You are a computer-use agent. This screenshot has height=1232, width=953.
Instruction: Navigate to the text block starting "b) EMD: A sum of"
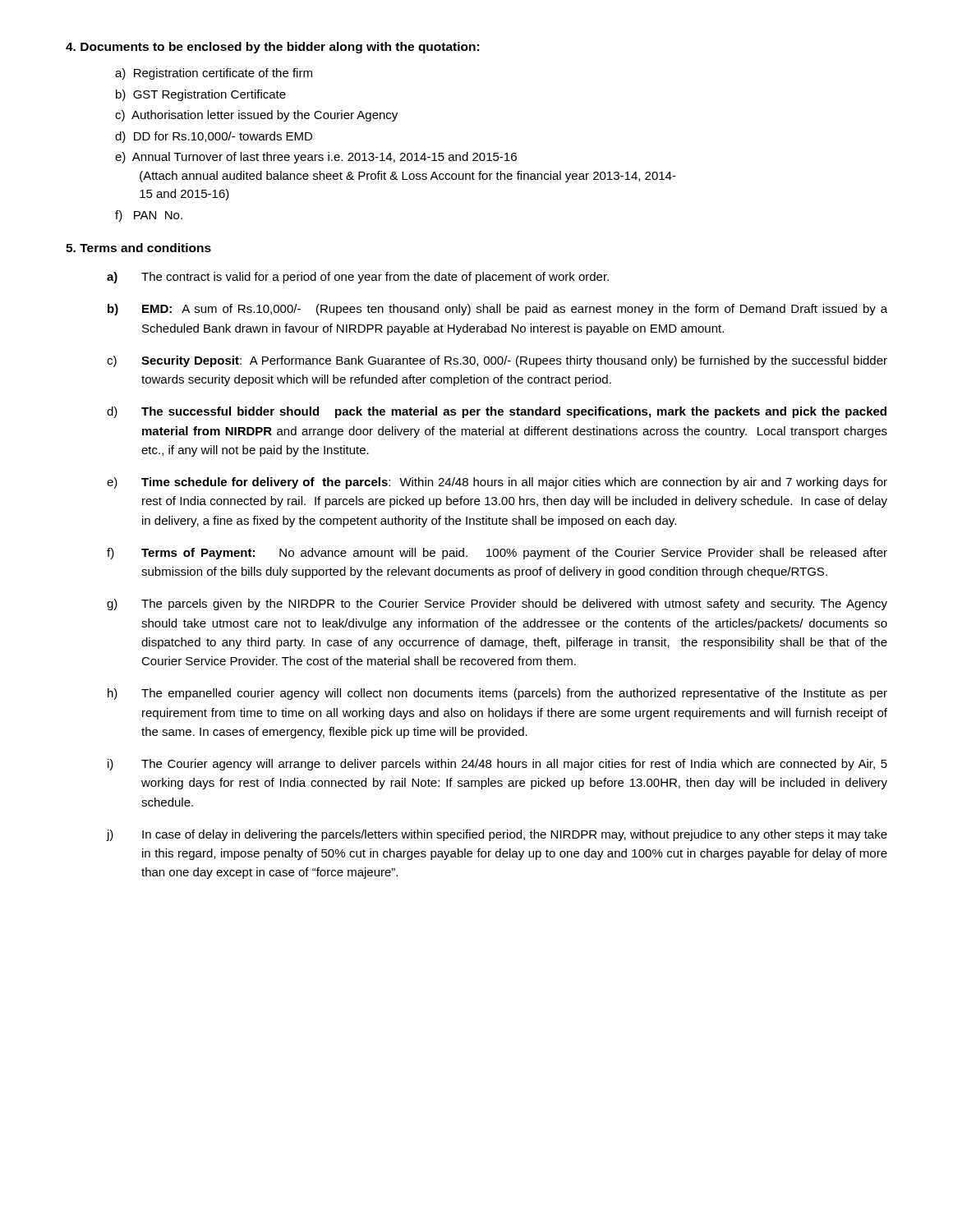(x=497, y=318)
